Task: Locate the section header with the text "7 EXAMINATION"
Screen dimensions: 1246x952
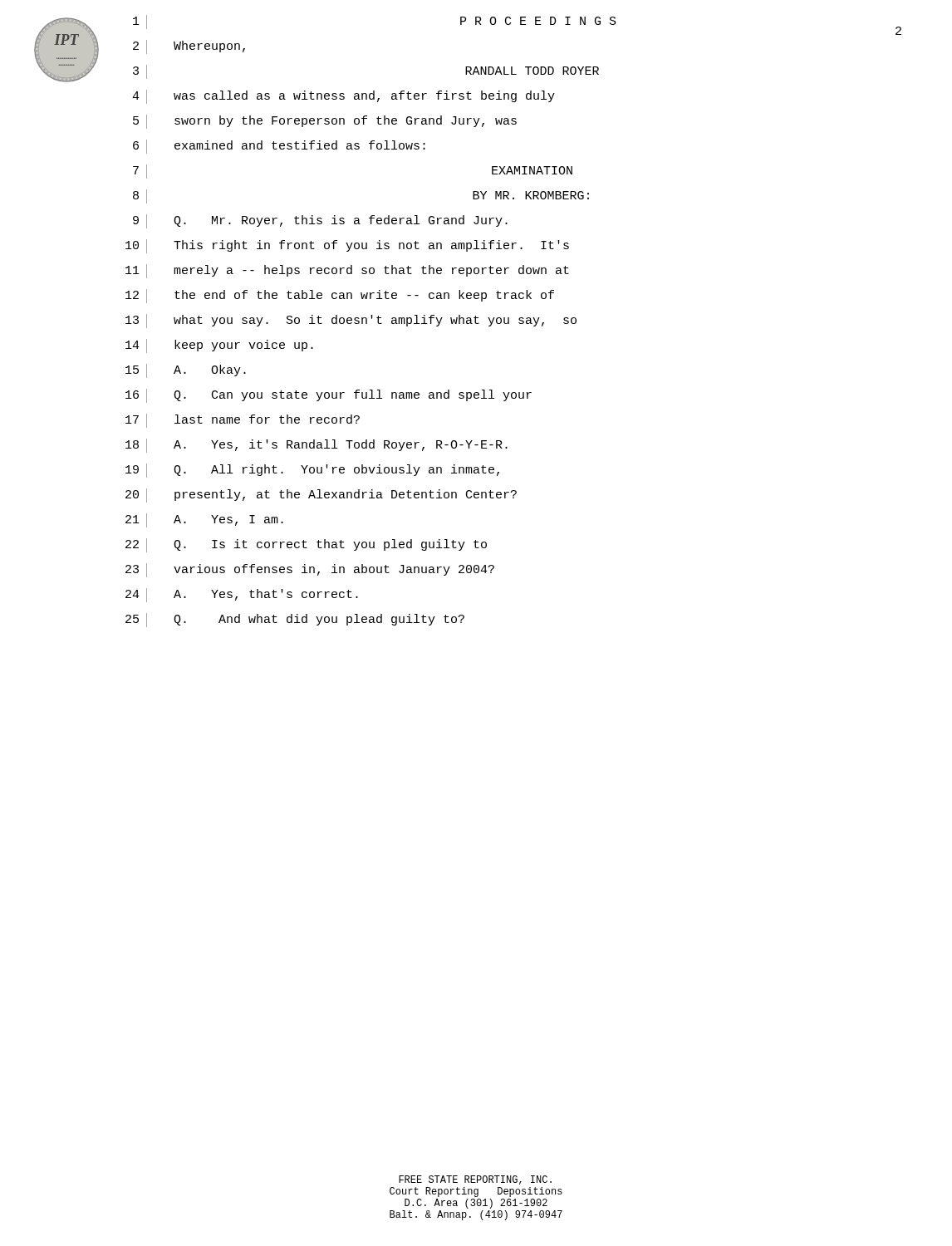Action: point(505,172)
